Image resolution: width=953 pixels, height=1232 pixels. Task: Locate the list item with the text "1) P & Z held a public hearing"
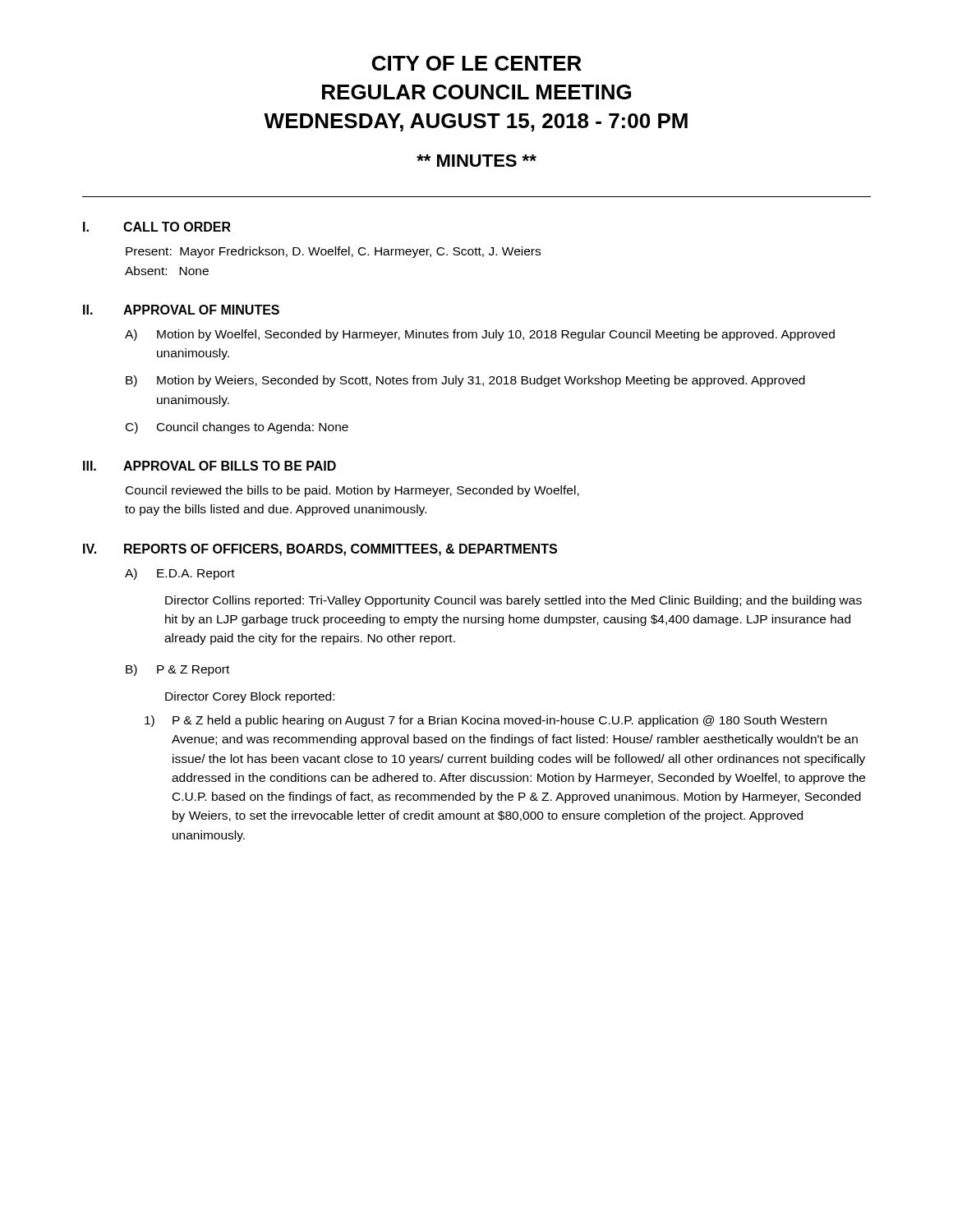point(507,777)
